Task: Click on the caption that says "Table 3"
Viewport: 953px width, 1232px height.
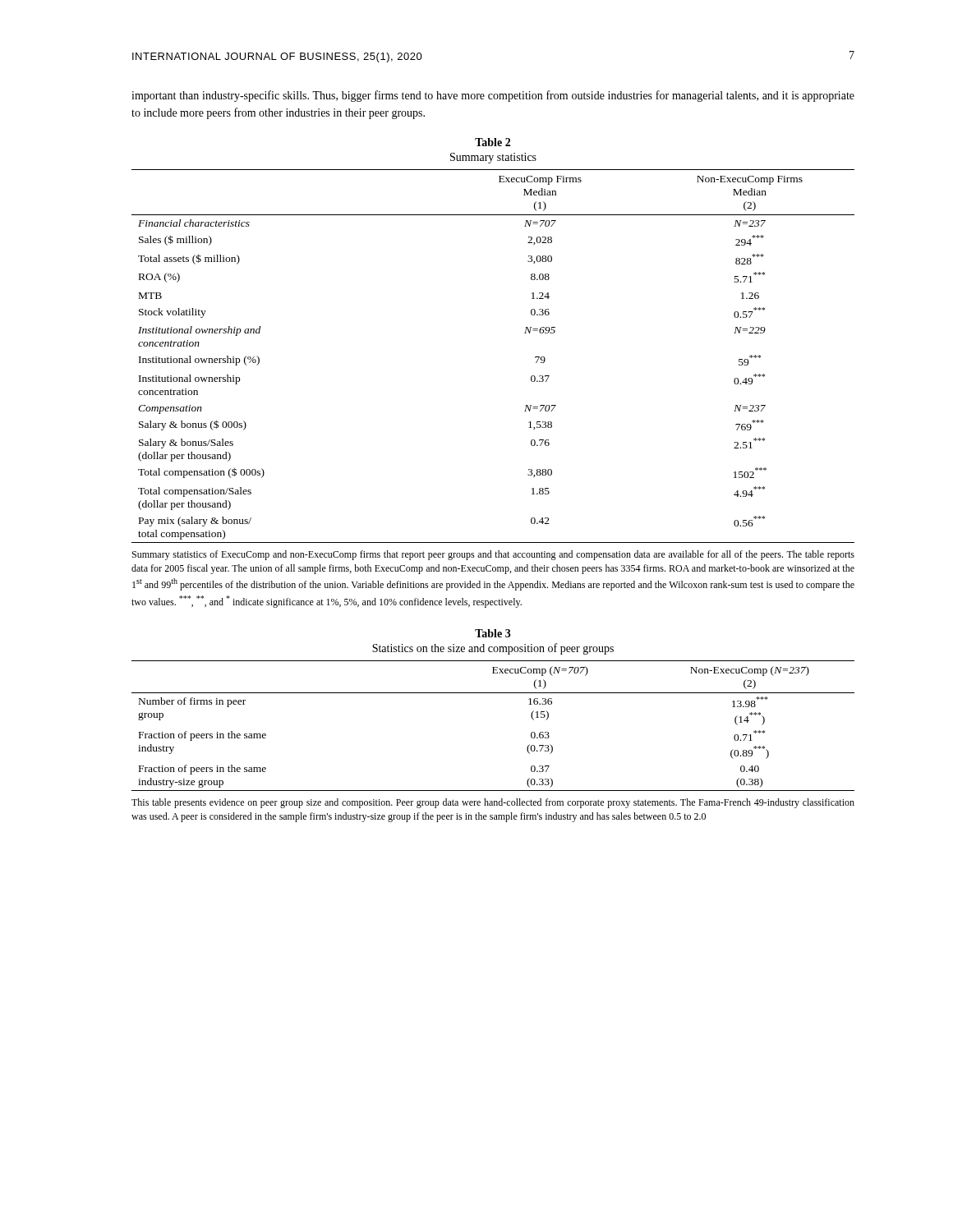Action: 493,634
